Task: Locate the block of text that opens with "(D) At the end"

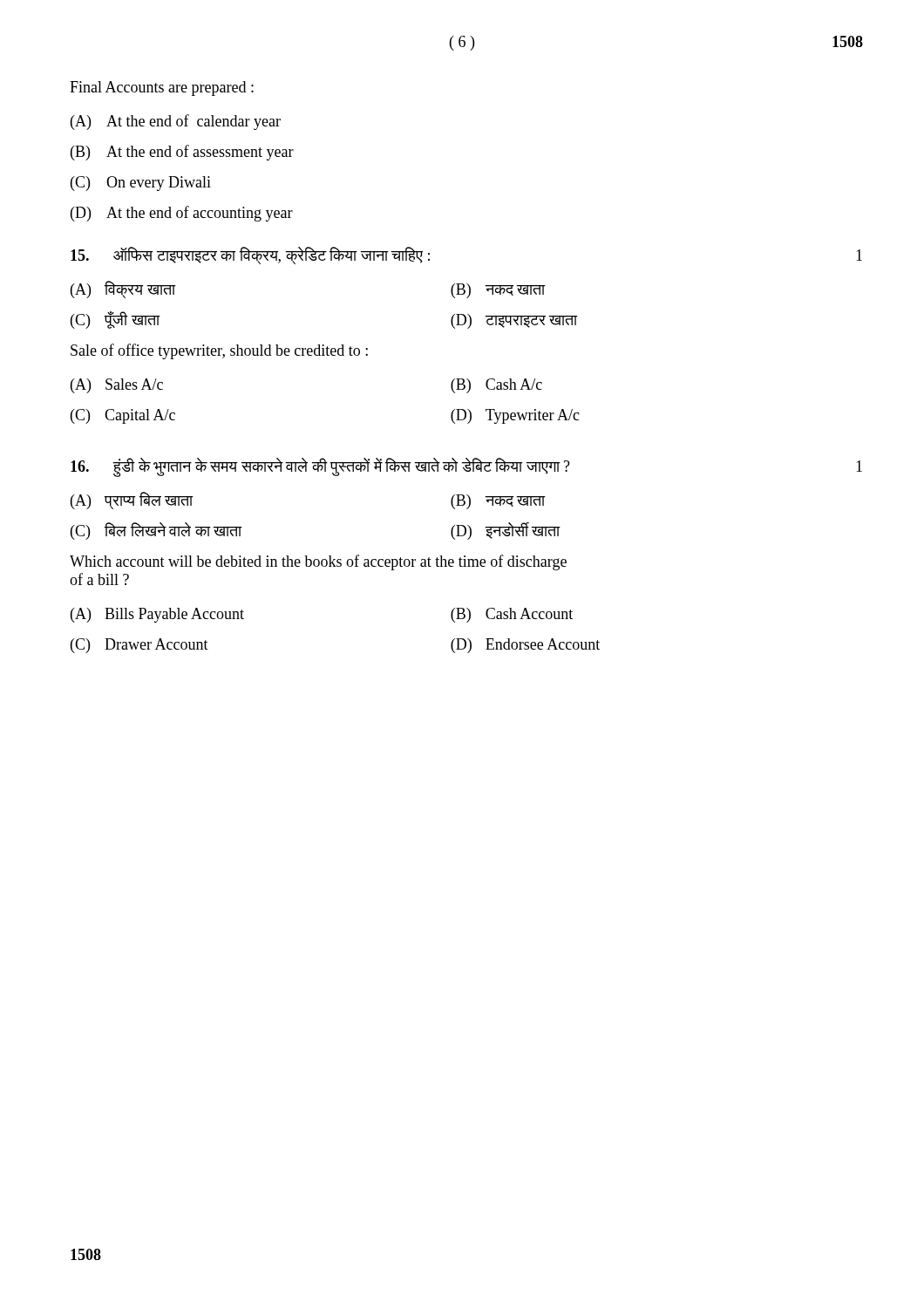Action: click(x=181, y=213)
